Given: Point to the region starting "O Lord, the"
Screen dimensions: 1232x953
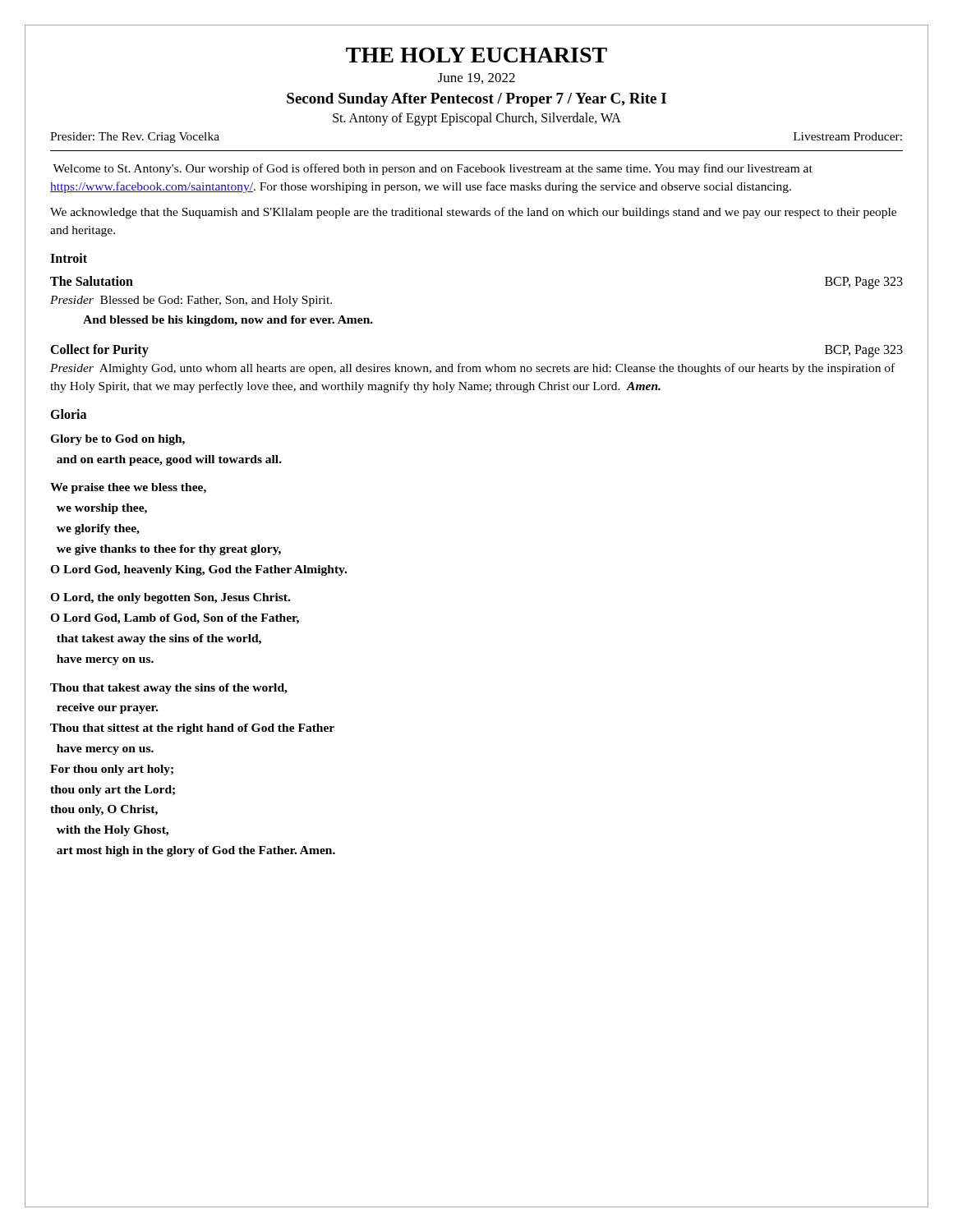Looking at the screenshot, I should pyautogui.click(x=175, y=628).
